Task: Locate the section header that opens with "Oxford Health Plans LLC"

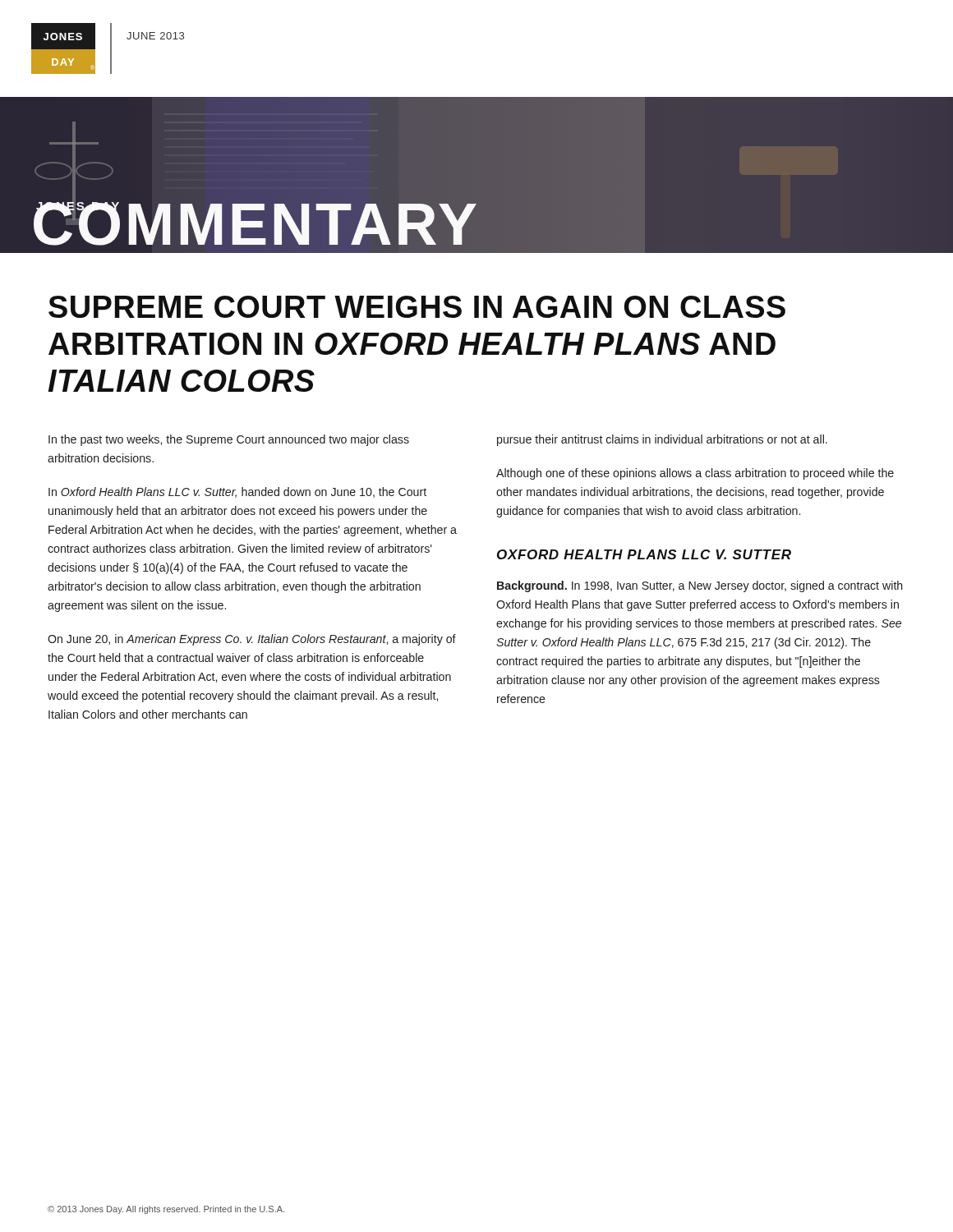Action: [644, 555]
